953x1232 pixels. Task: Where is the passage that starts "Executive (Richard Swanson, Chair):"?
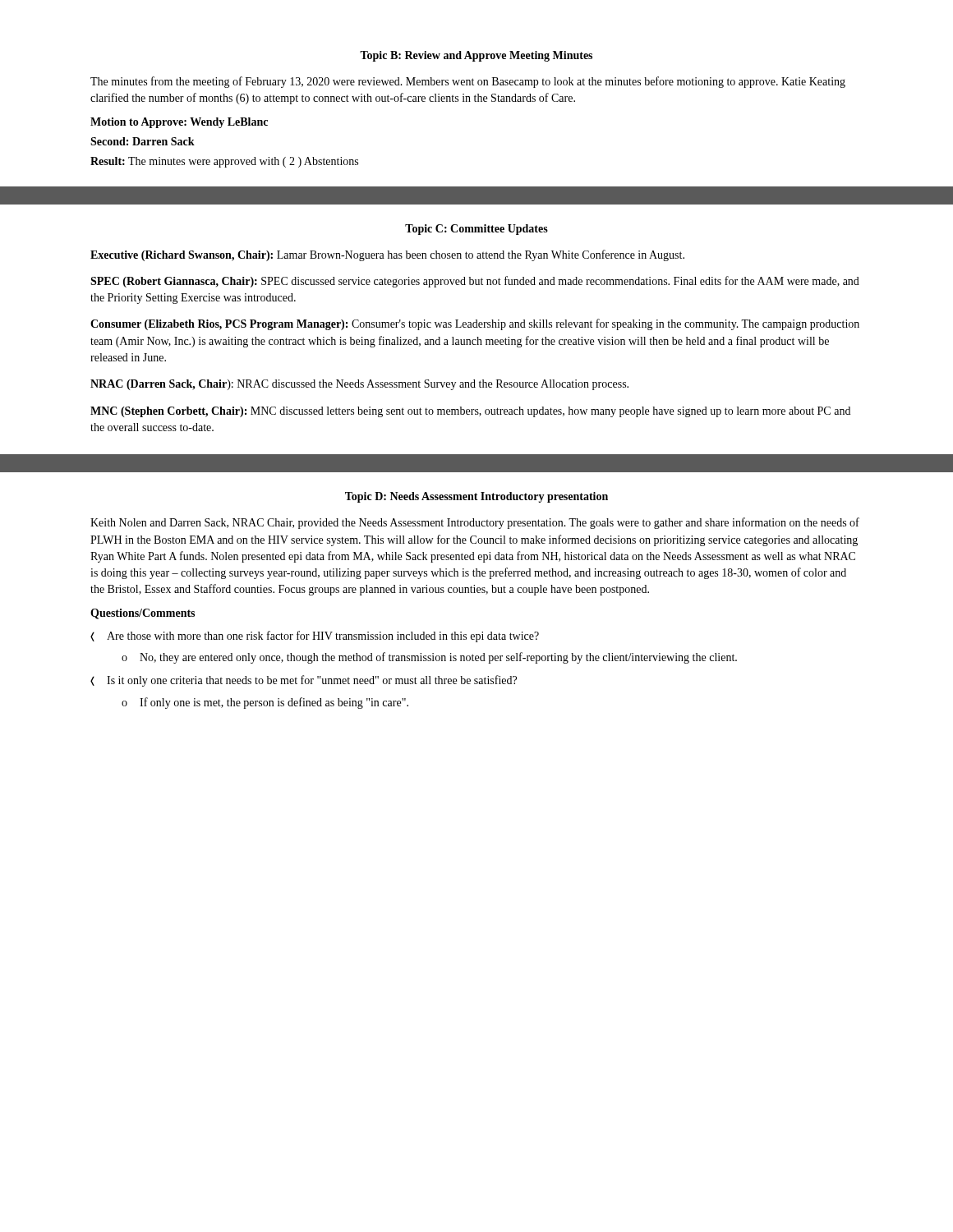coord(388,255)
